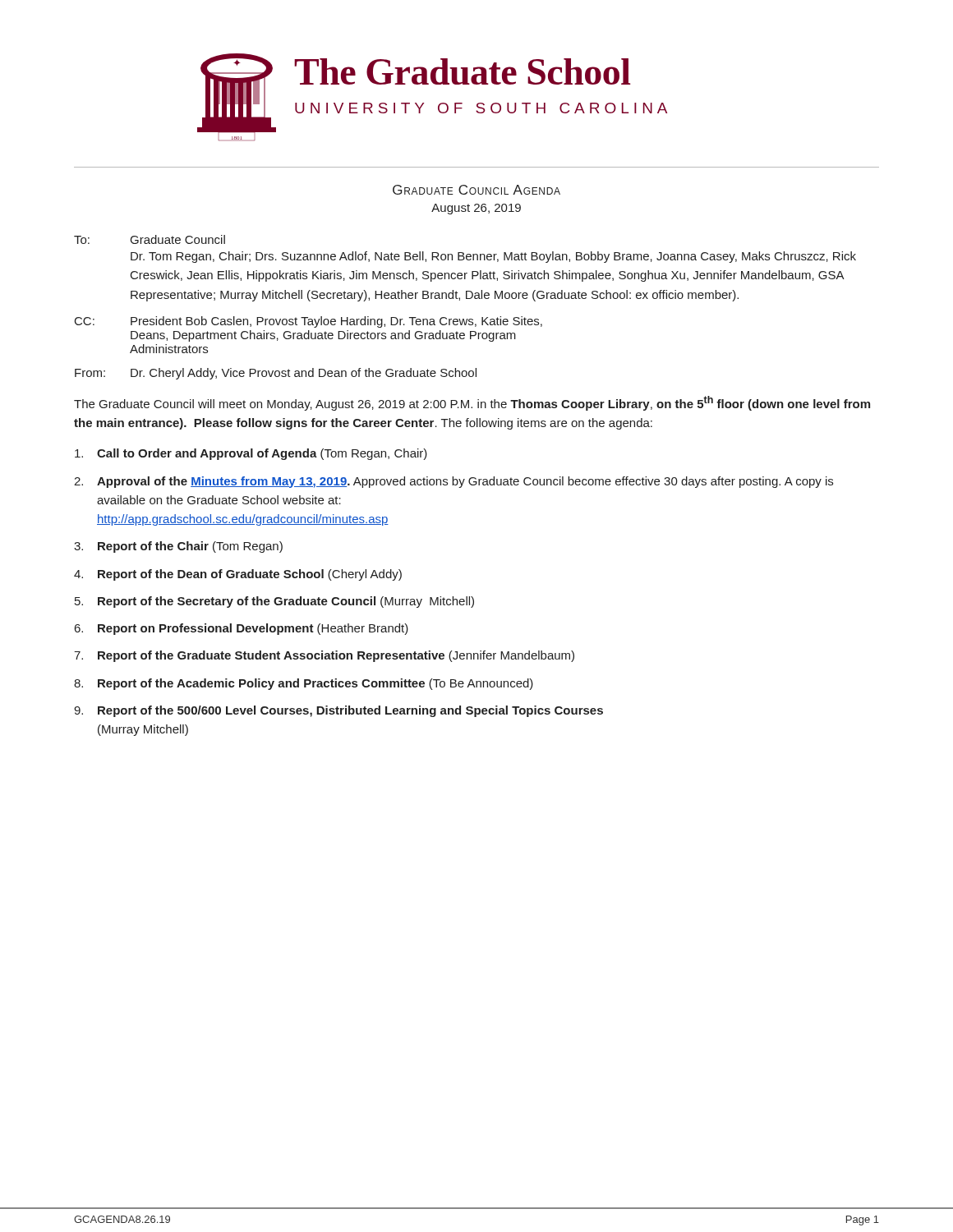Point to the text block starting "8. Report of the Academic Policy"

[476, 683]
